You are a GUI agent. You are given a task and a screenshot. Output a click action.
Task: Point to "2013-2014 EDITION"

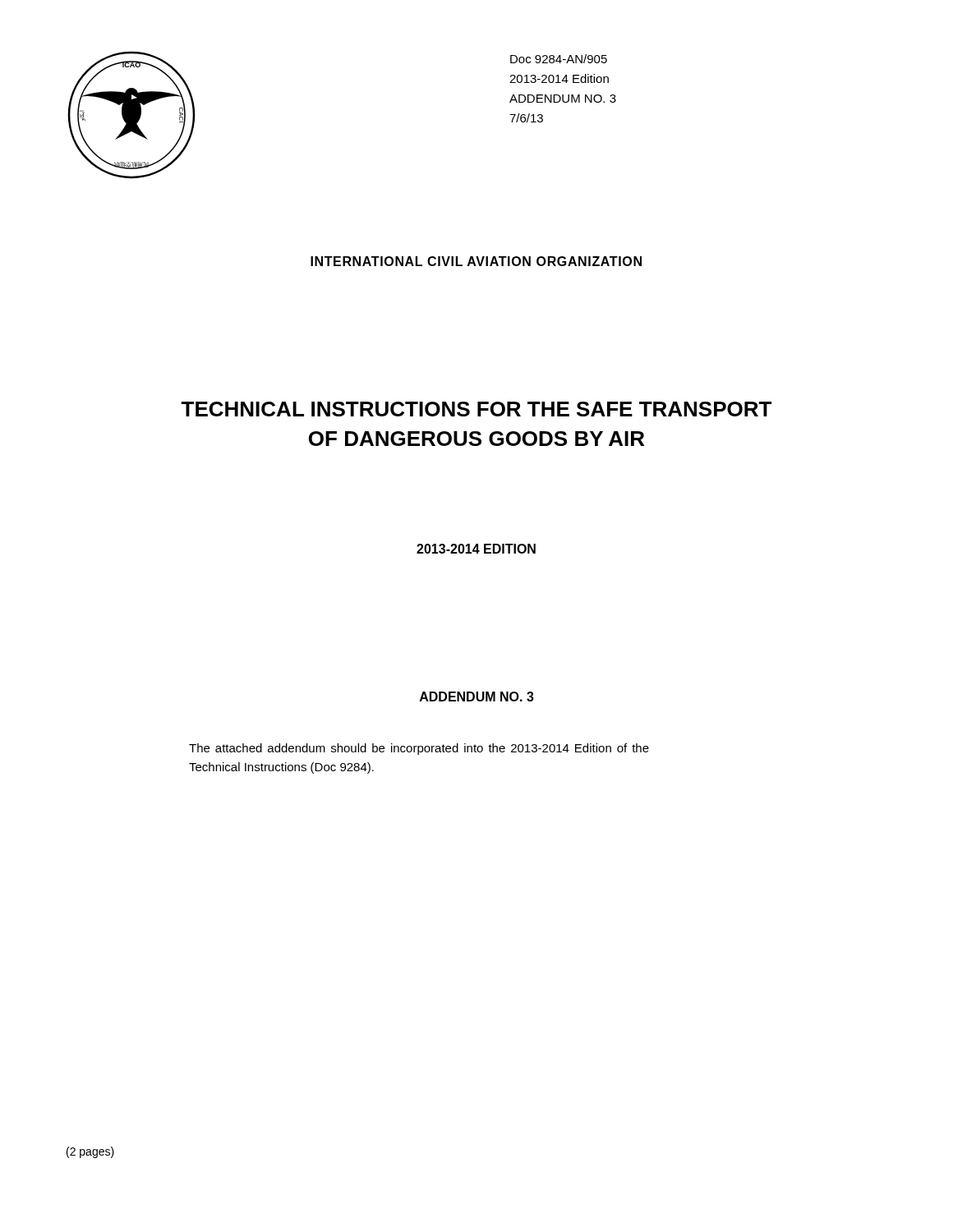[x=476, y=549]
